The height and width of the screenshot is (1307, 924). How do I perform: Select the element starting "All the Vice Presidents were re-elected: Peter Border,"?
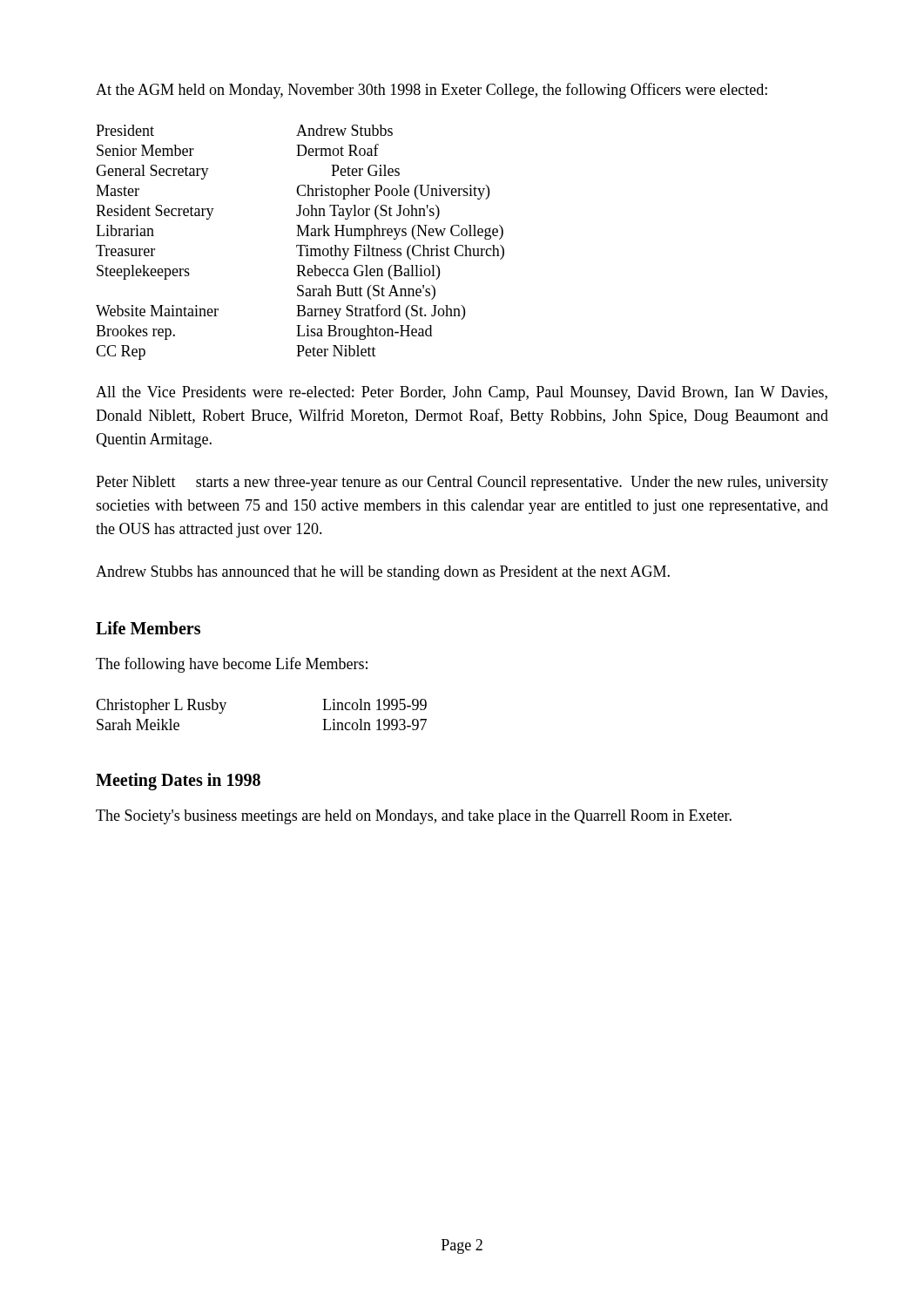coord(462,416)
